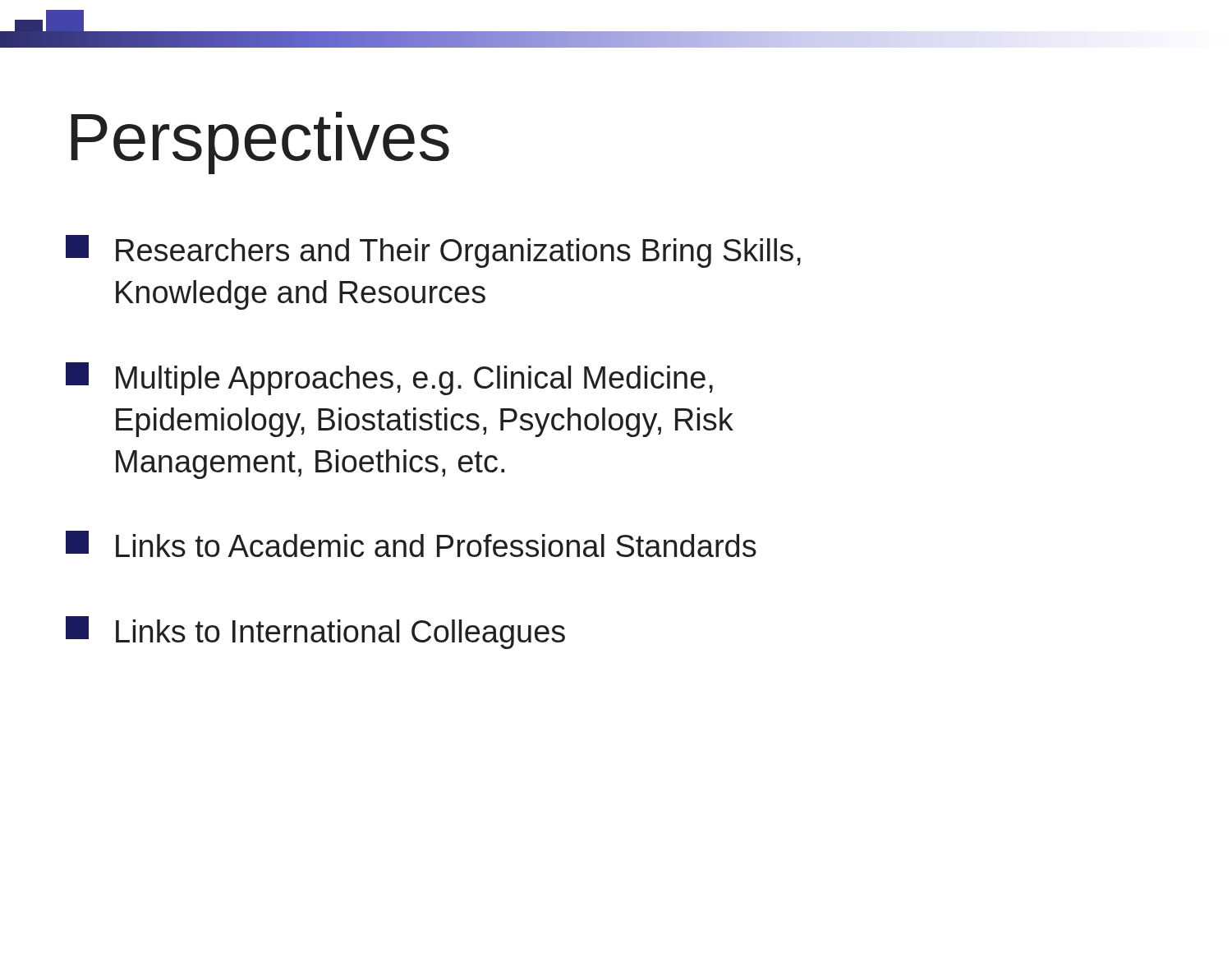Screen dimensions: 953x1232
Task: Select the list item that says "Researchers and Their"
Action: 434,272
